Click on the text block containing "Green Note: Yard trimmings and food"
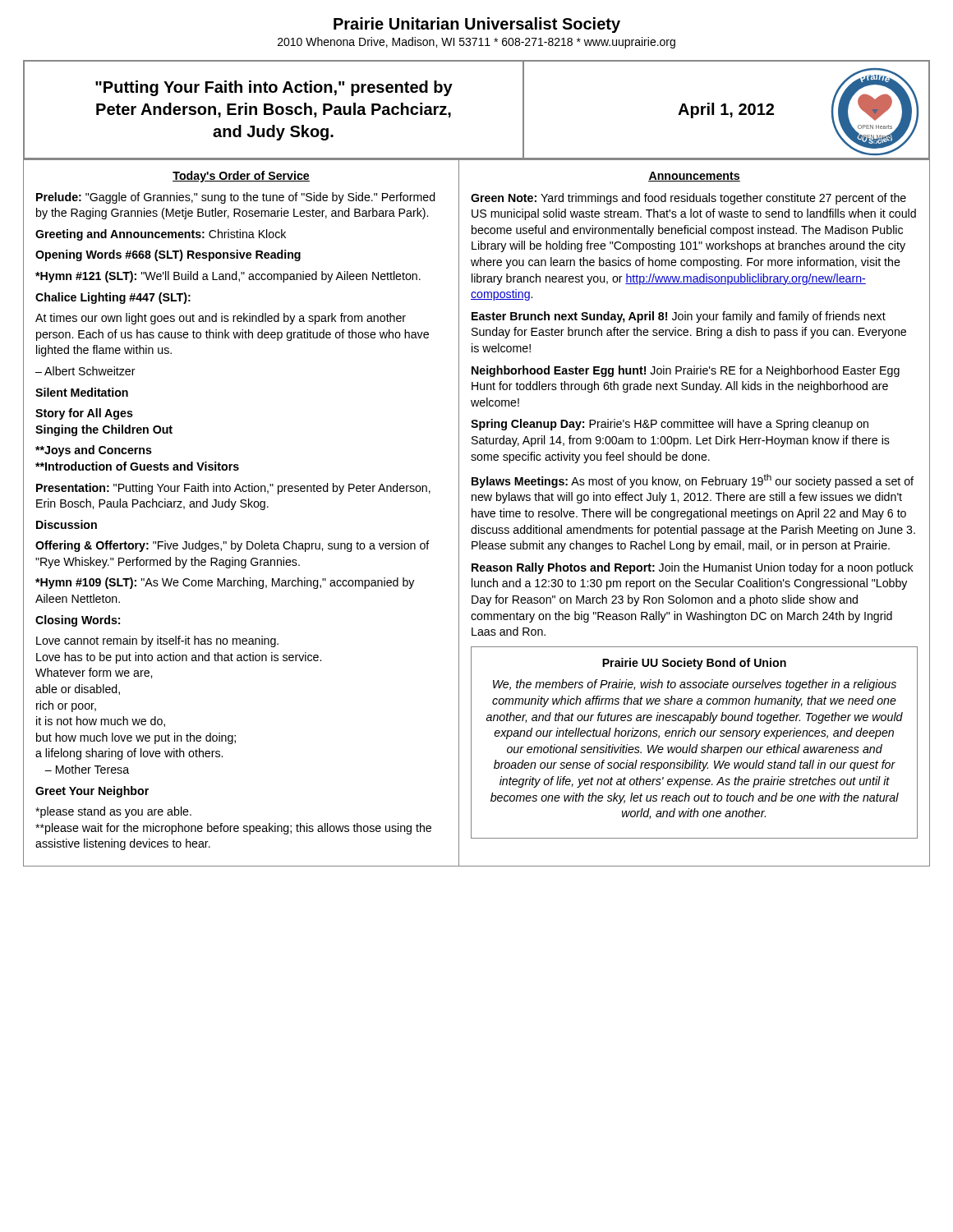 pyautogui.click(x=694, y=246)
